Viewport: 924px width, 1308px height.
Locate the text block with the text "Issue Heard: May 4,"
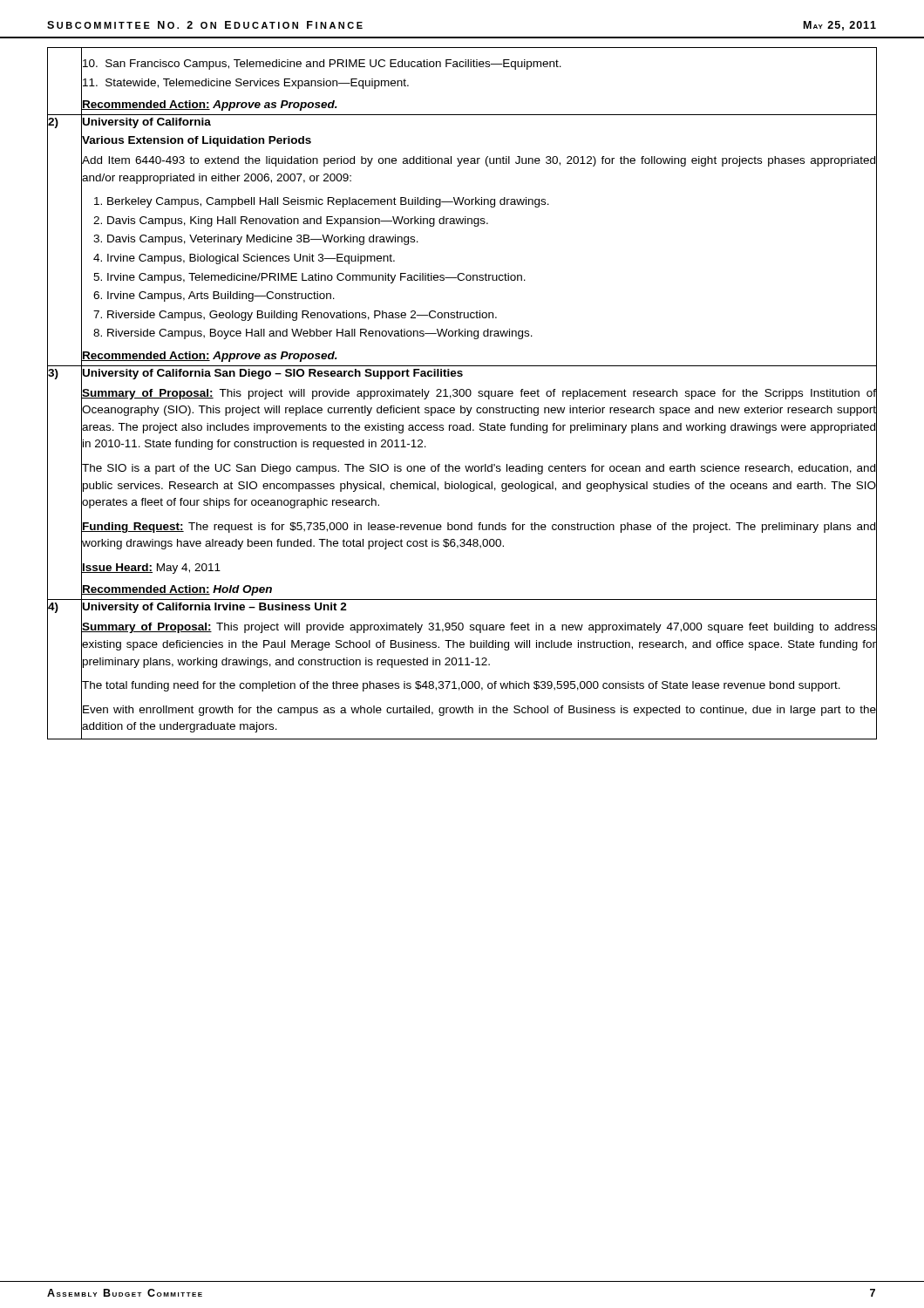(151, 567)
